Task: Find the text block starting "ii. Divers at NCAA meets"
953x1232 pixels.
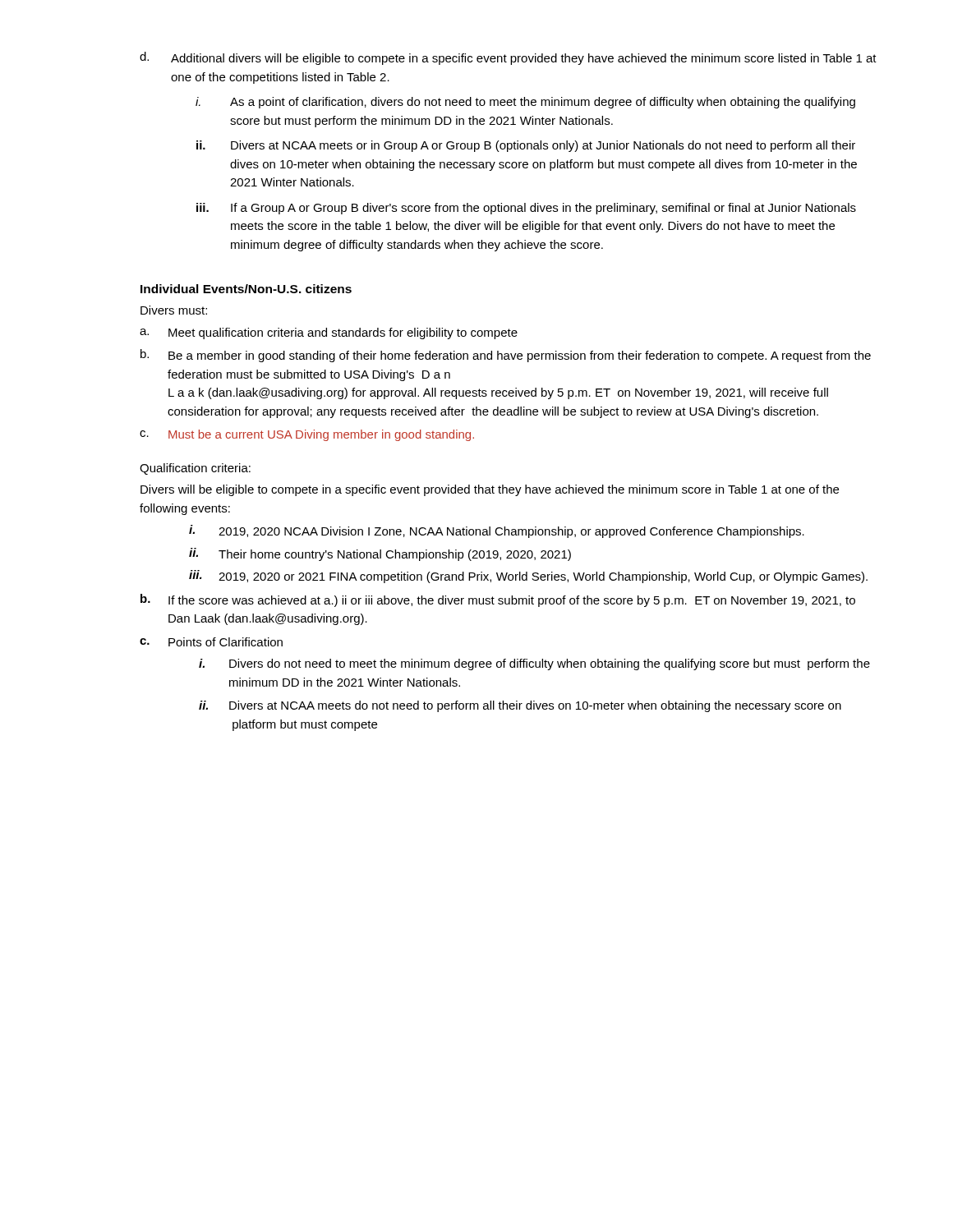Action: pos(539,715)
